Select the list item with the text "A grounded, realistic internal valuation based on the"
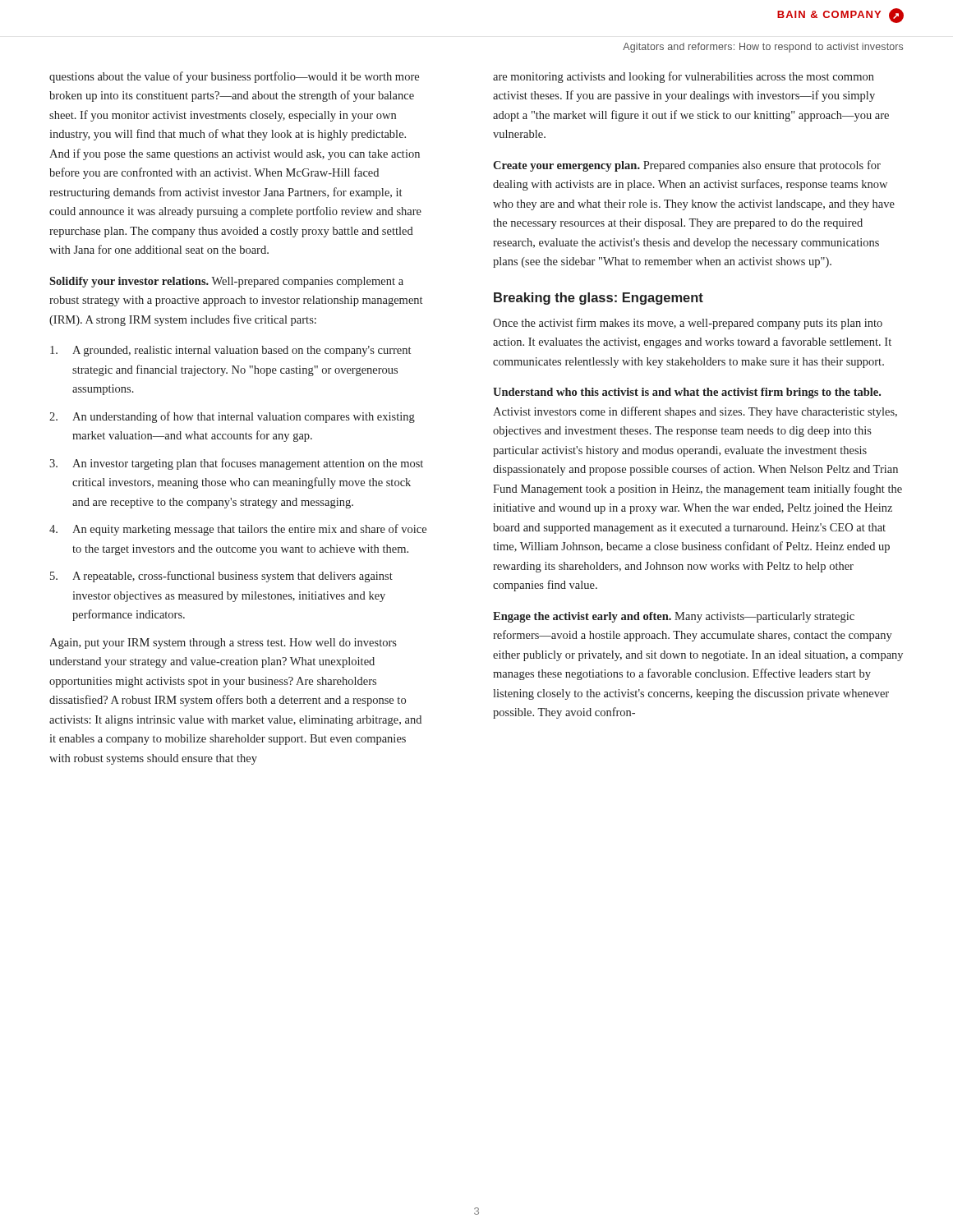 coord(238,370)
